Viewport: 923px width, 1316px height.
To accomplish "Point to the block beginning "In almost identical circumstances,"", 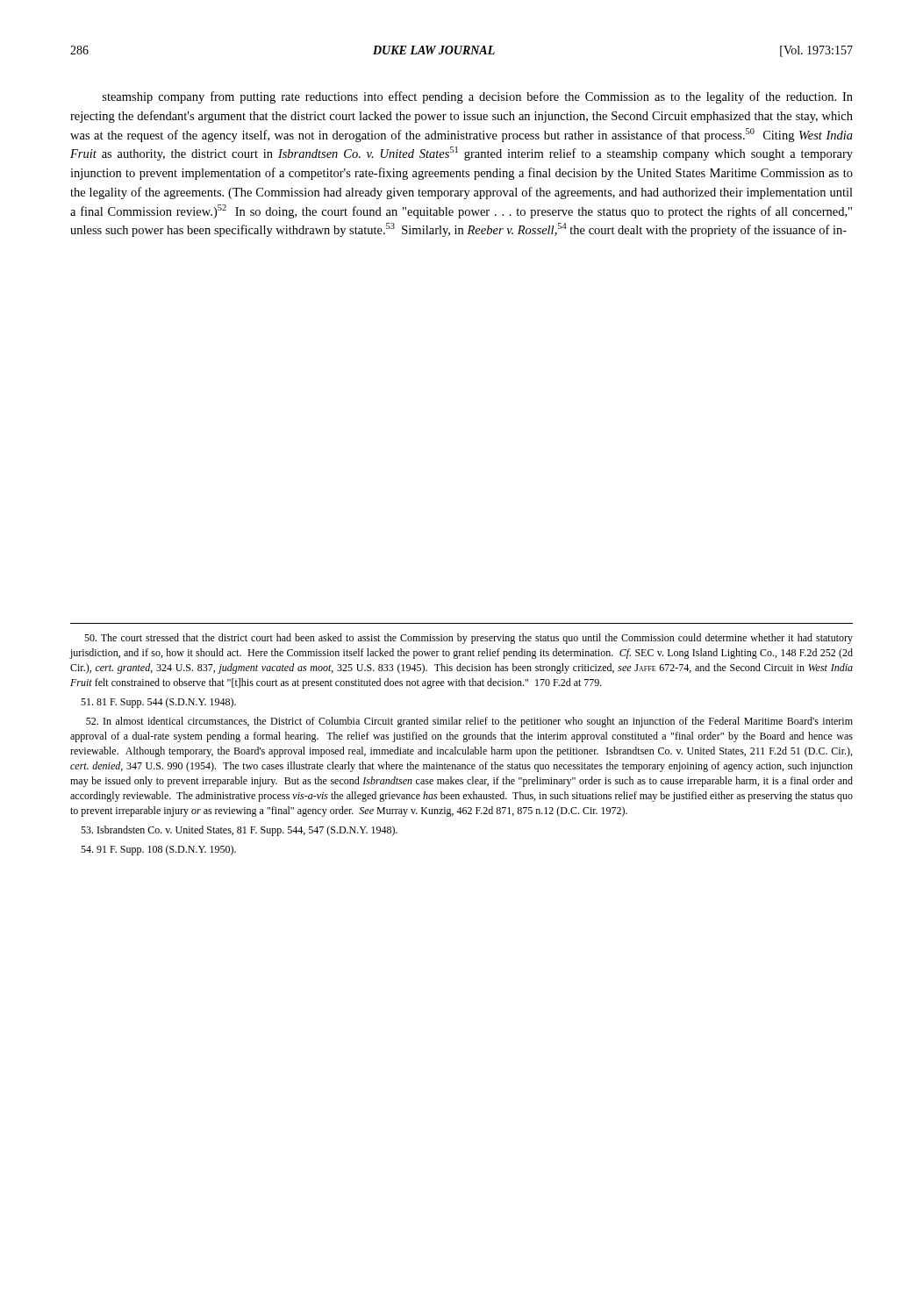I will 462,766.
